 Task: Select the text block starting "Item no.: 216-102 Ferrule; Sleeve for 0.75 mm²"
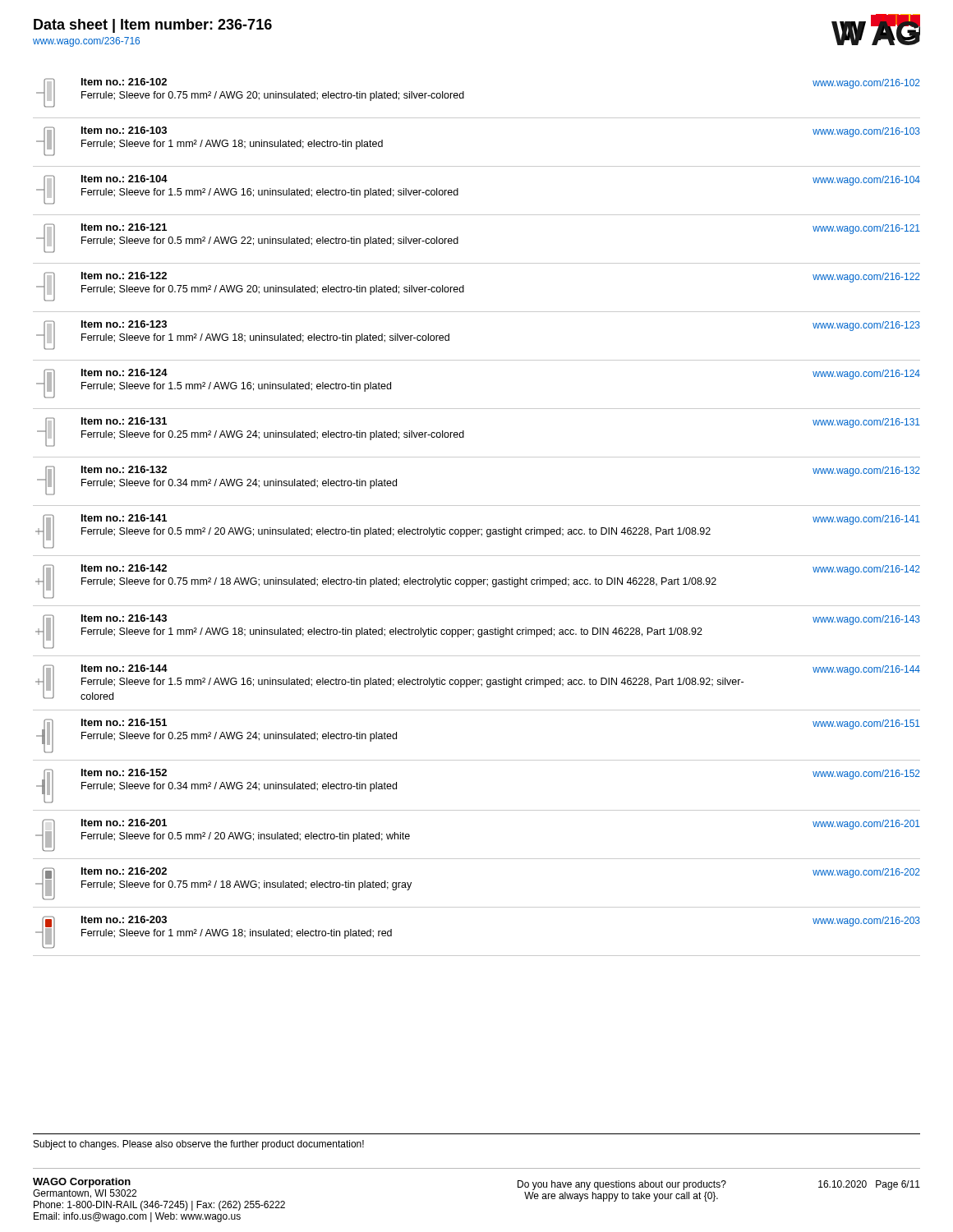point(476,92)
